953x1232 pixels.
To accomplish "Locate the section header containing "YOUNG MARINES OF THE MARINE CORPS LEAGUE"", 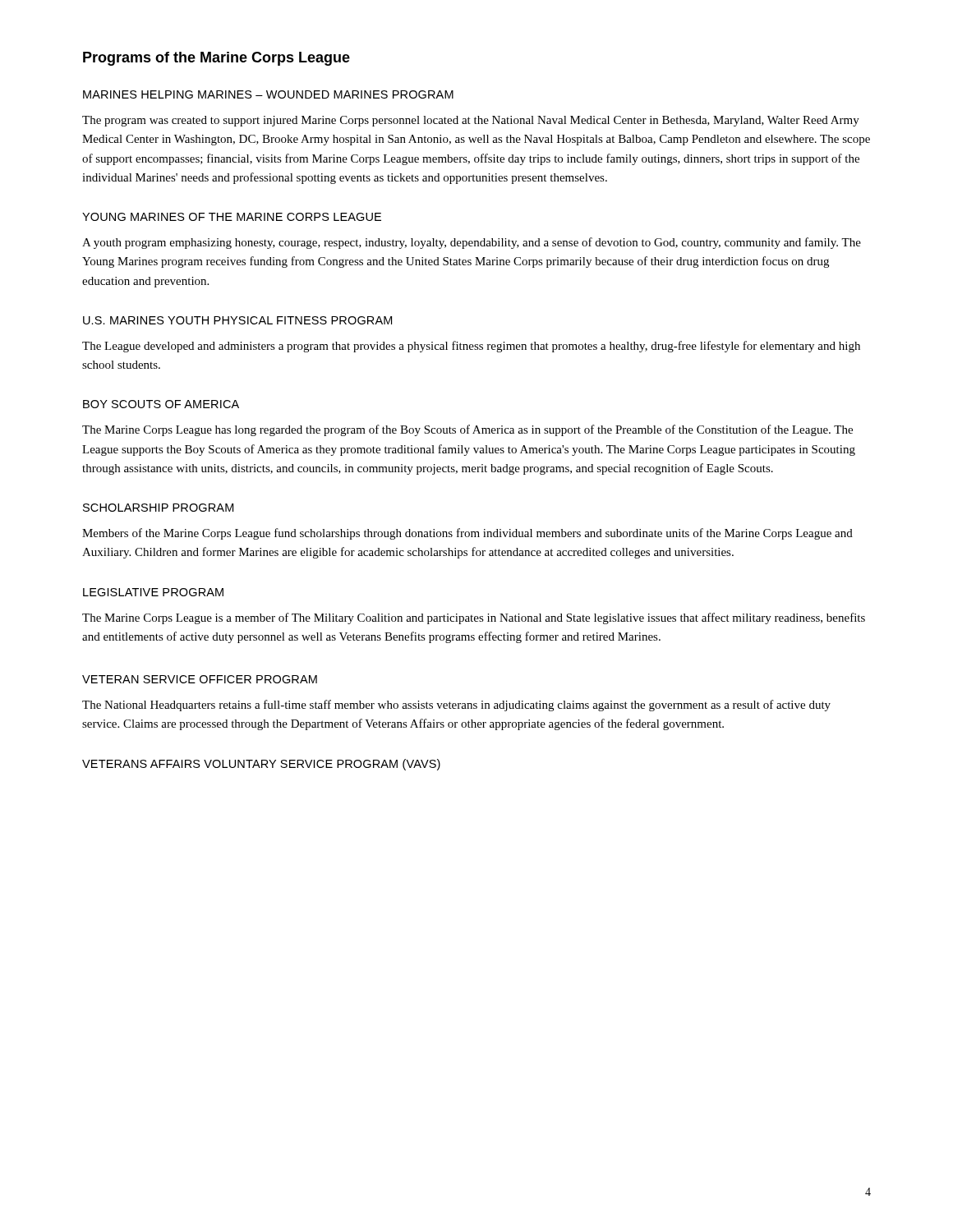I will pos(232,217).
